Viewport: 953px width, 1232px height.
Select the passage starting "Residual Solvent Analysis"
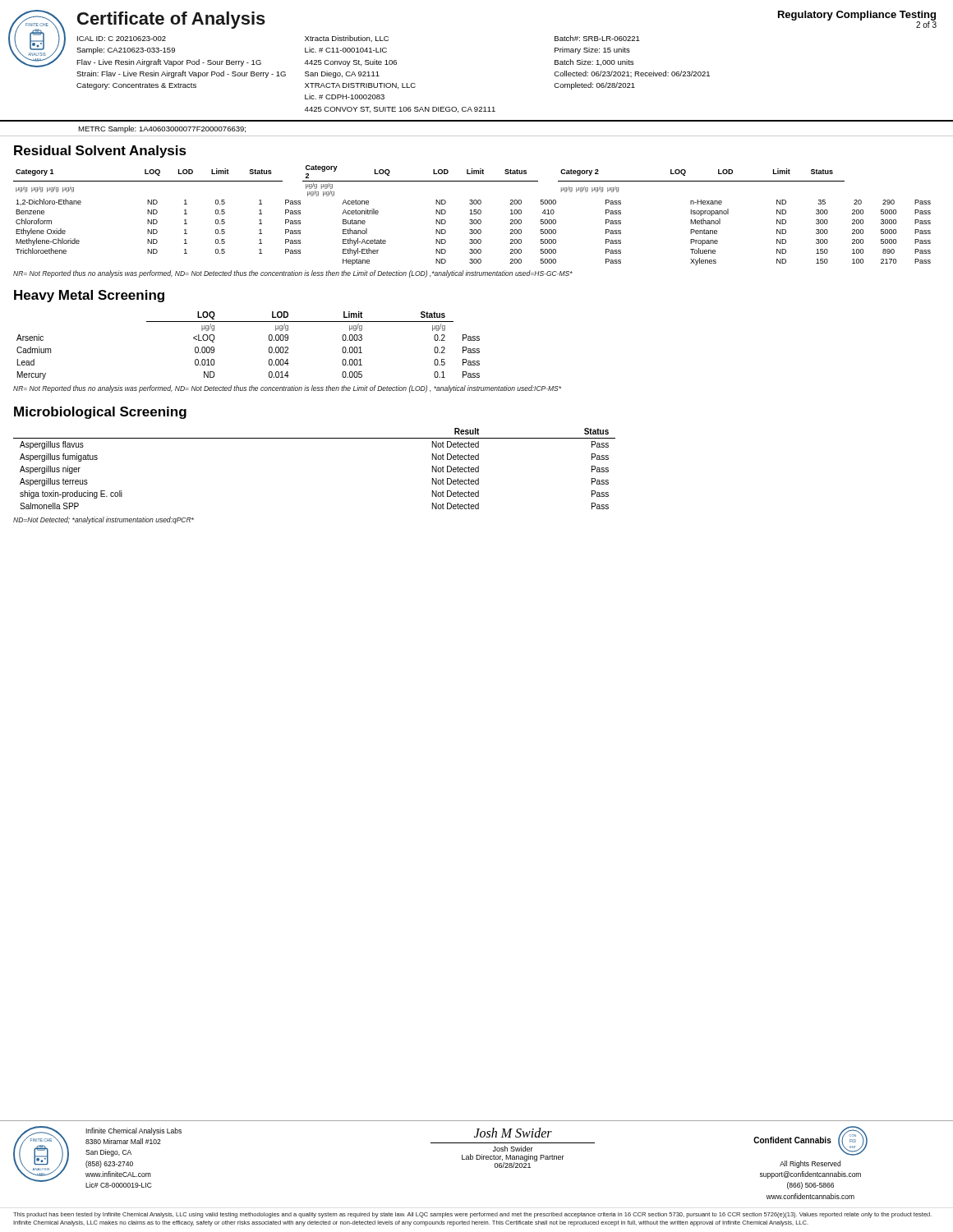100,150
